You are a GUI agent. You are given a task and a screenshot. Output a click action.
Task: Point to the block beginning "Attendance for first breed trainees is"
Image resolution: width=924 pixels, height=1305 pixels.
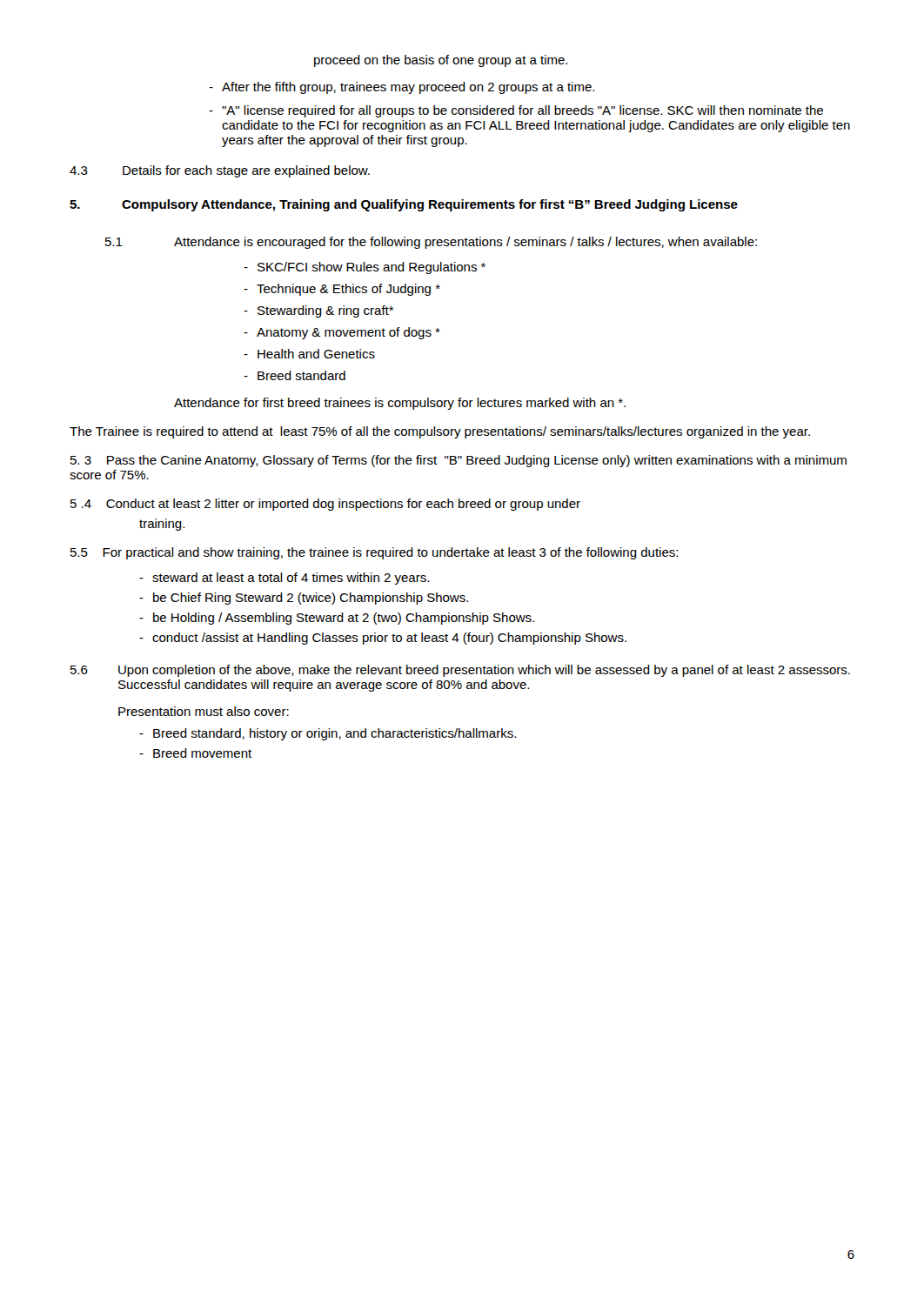tap(400, 402)
